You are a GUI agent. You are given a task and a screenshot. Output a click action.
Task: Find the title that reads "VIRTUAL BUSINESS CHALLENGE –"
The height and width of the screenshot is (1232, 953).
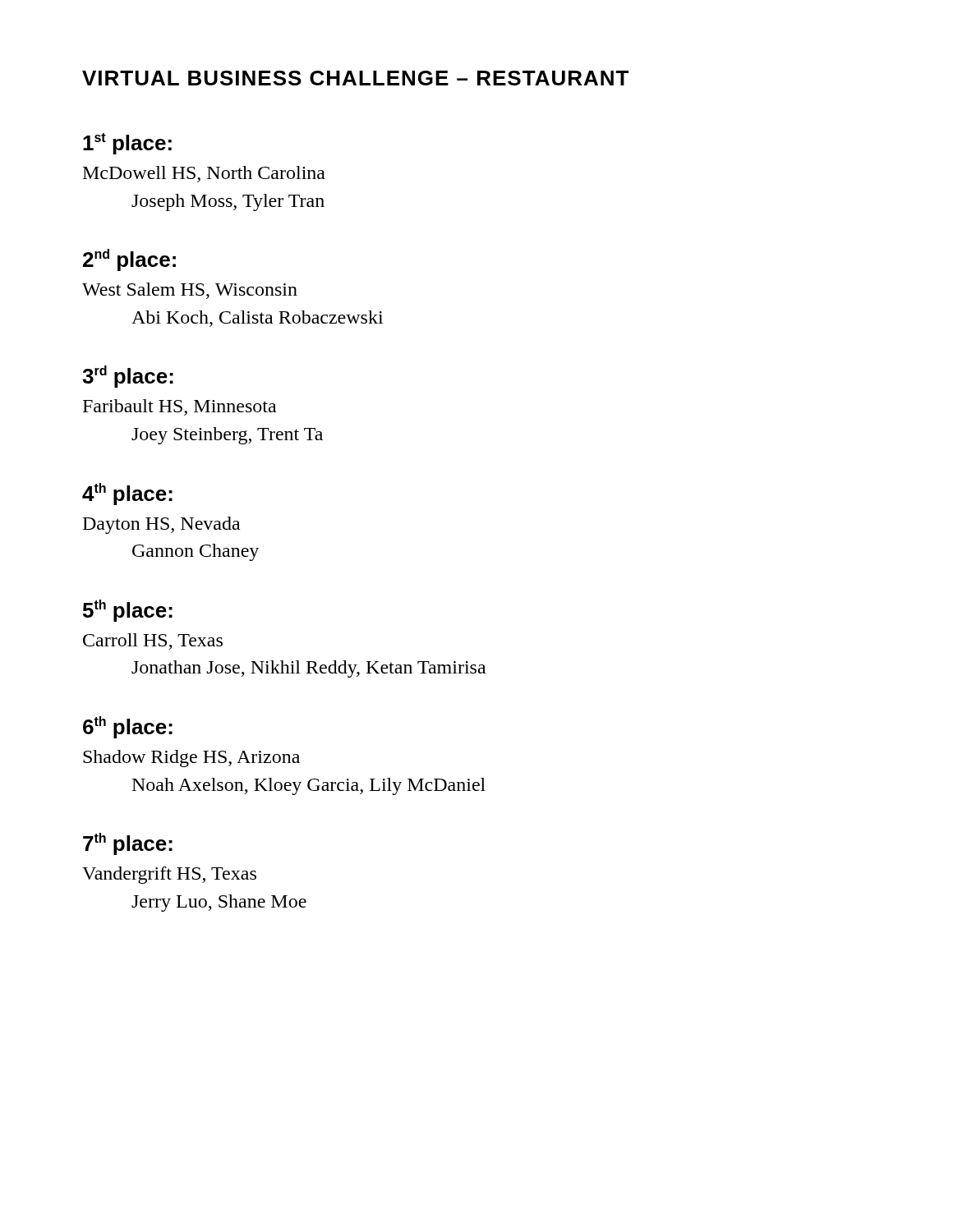(356, 78)
